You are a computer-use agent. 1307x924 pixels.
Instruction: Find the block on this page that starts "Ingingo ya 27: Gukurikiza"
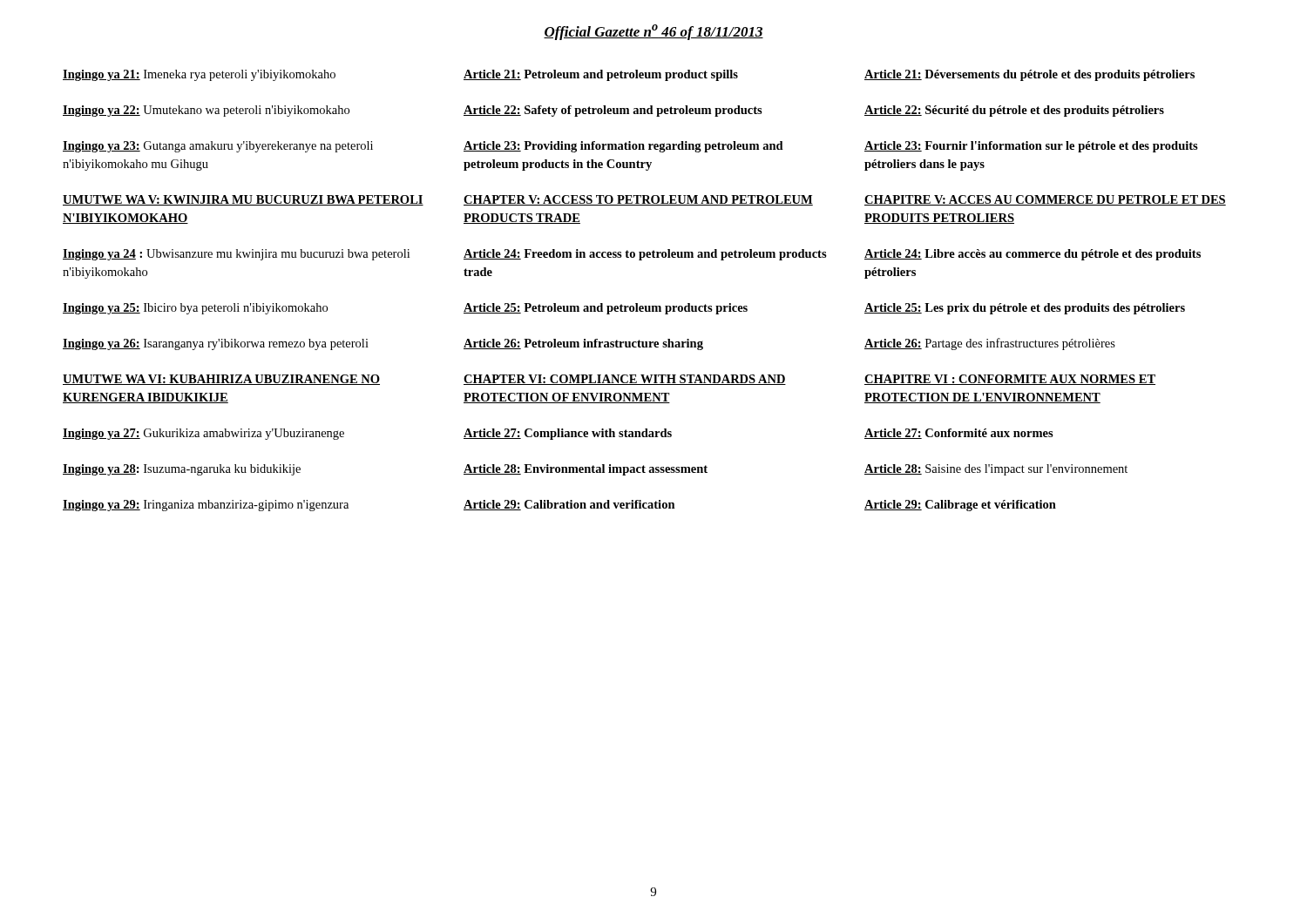coord(204,433)
